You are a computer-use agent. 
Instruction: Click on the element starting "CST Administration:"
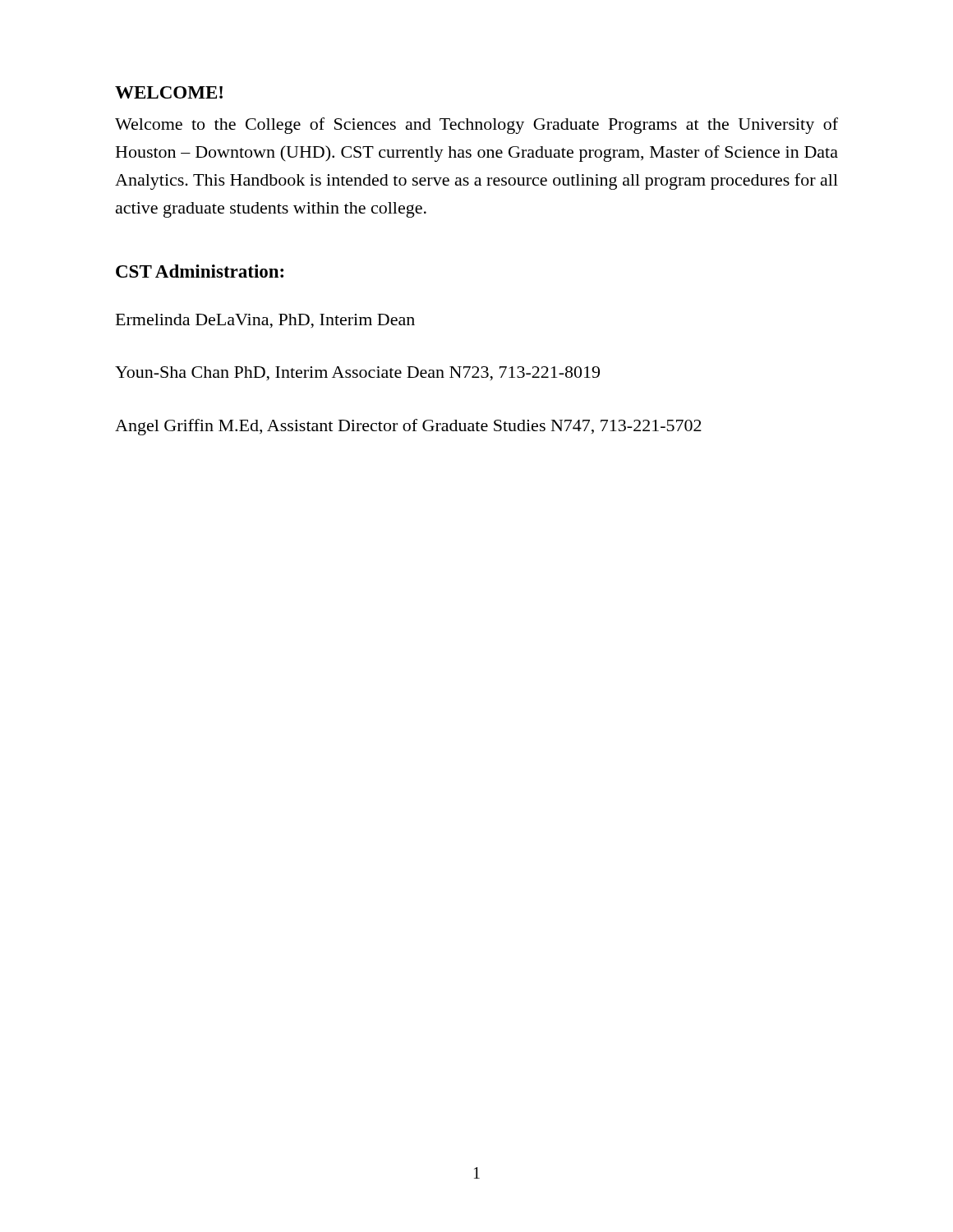coord(200,272)
